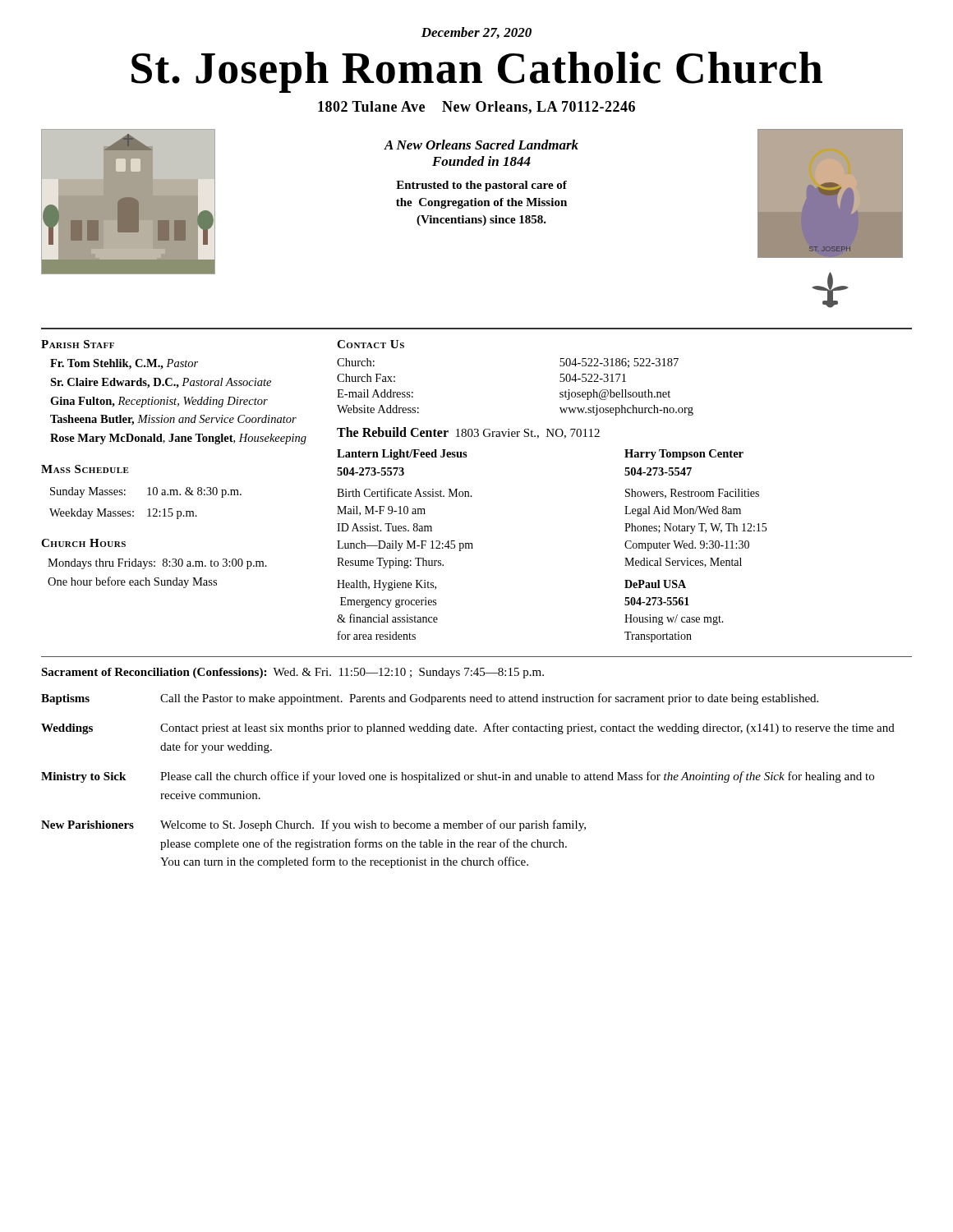Find the table that mentions "E-mail Address:"
Image resolution: width=953 pixels, height=1232 pixels.
coord(624,386)
